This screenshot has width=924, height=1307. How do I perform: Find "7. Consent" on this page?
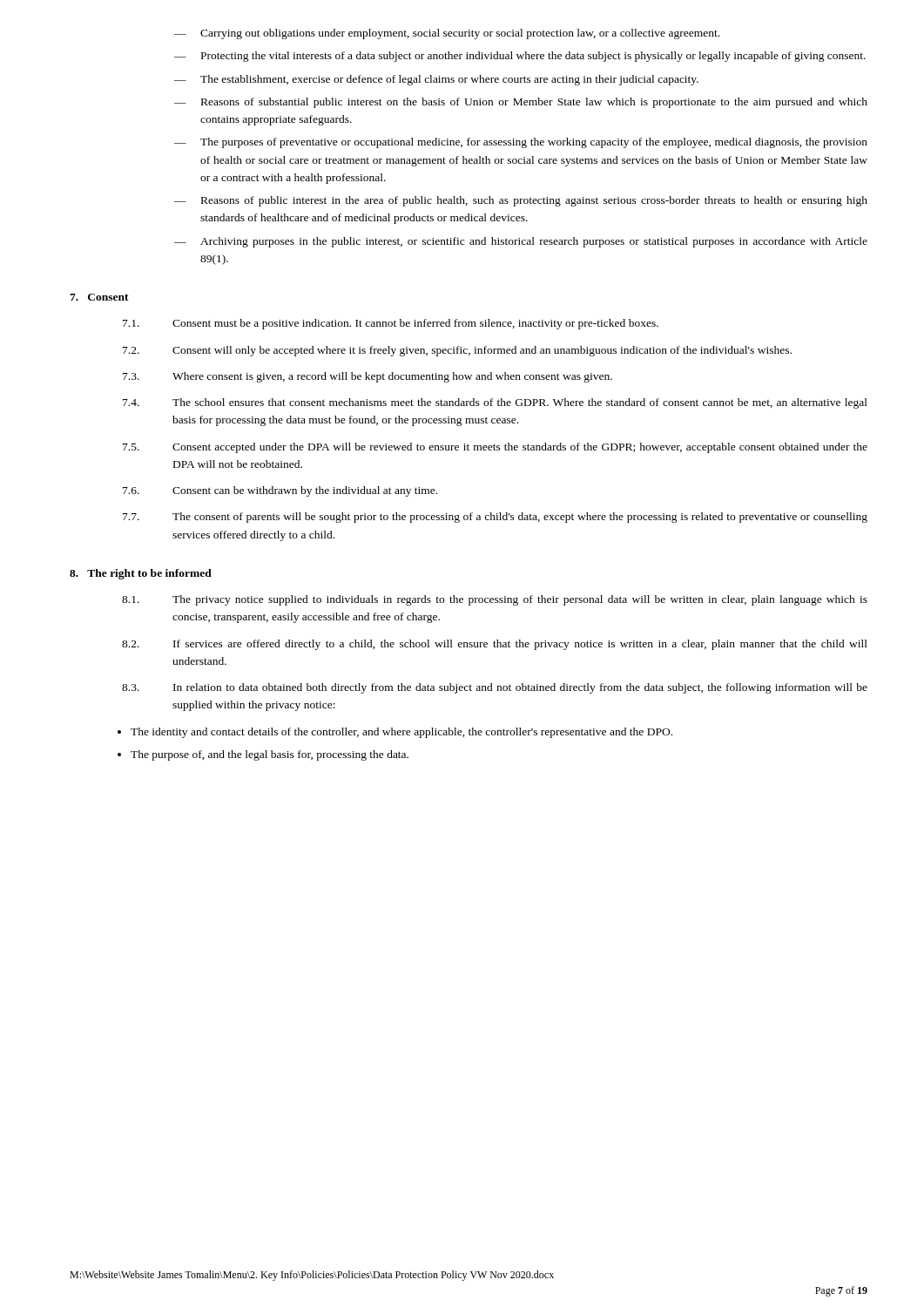pos(99,297)
